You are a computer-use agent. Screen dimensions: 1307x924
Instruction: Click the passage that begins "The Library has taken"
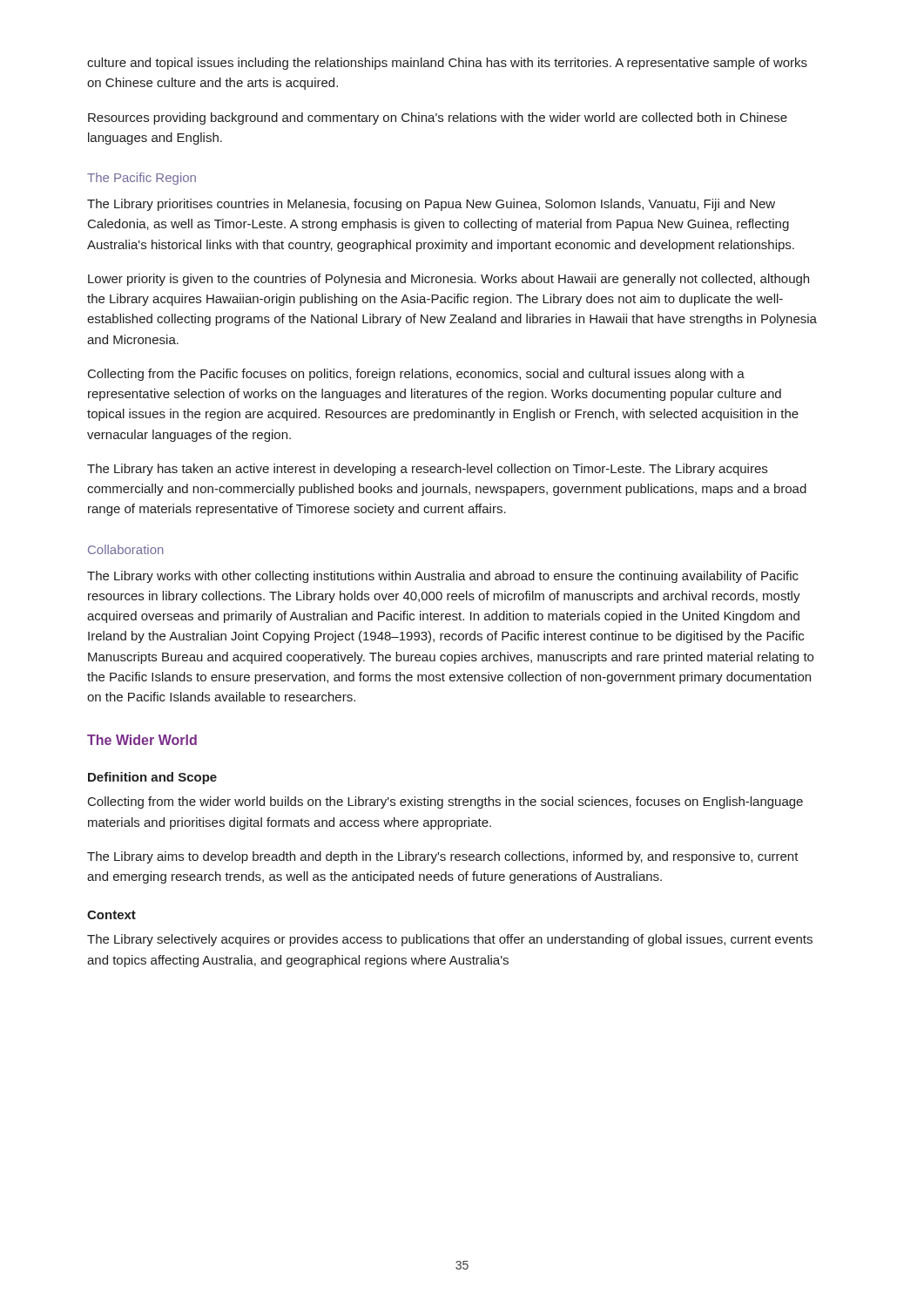pyautogui.click(x=447, y=488)
